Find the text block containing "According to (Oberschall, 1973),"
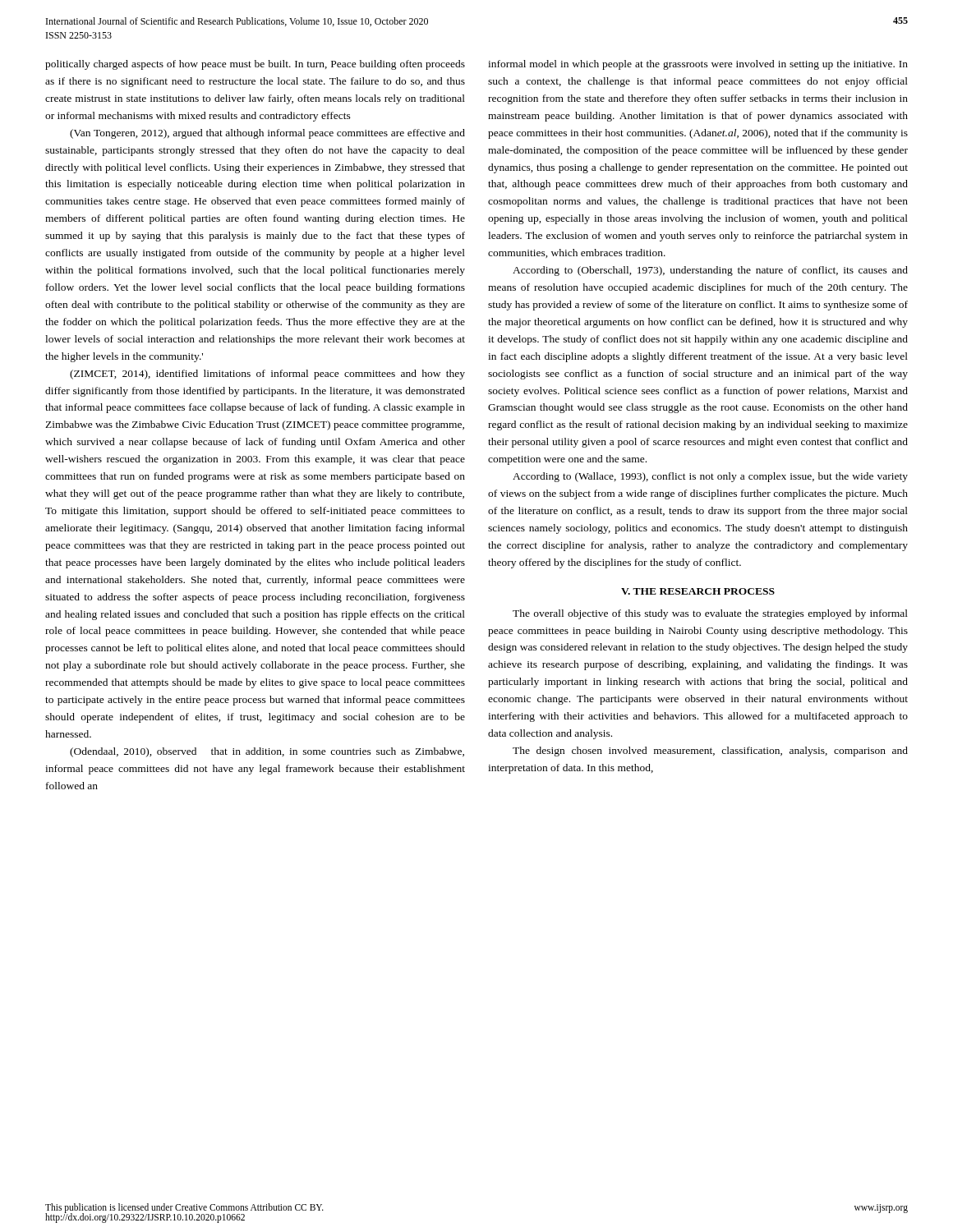Viewport: 953px width, 1232px height. click(698, 365)
